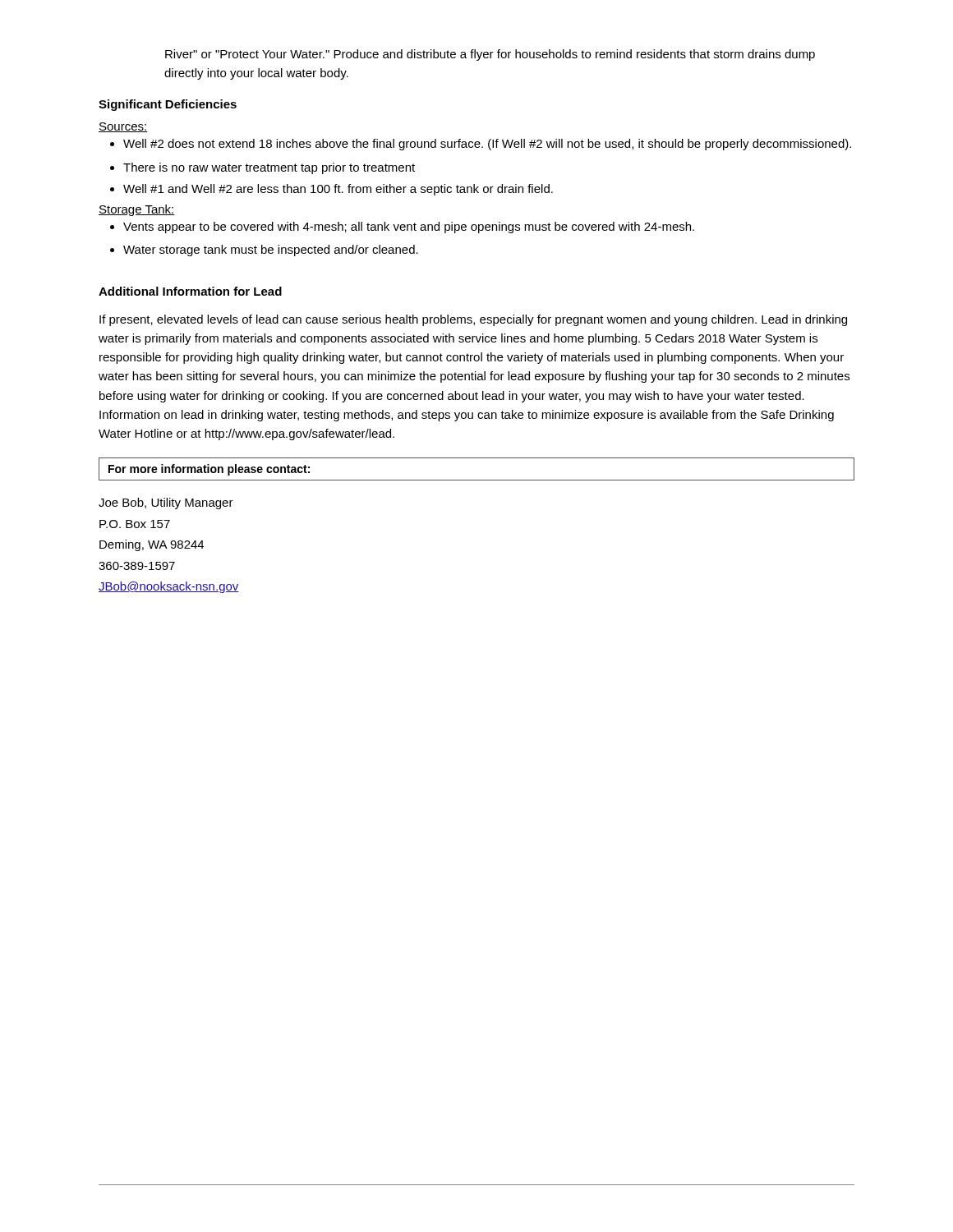Locate the block starting "Water storage tank"
Viewport: 953px width, 1232px height.
point(264,251)
